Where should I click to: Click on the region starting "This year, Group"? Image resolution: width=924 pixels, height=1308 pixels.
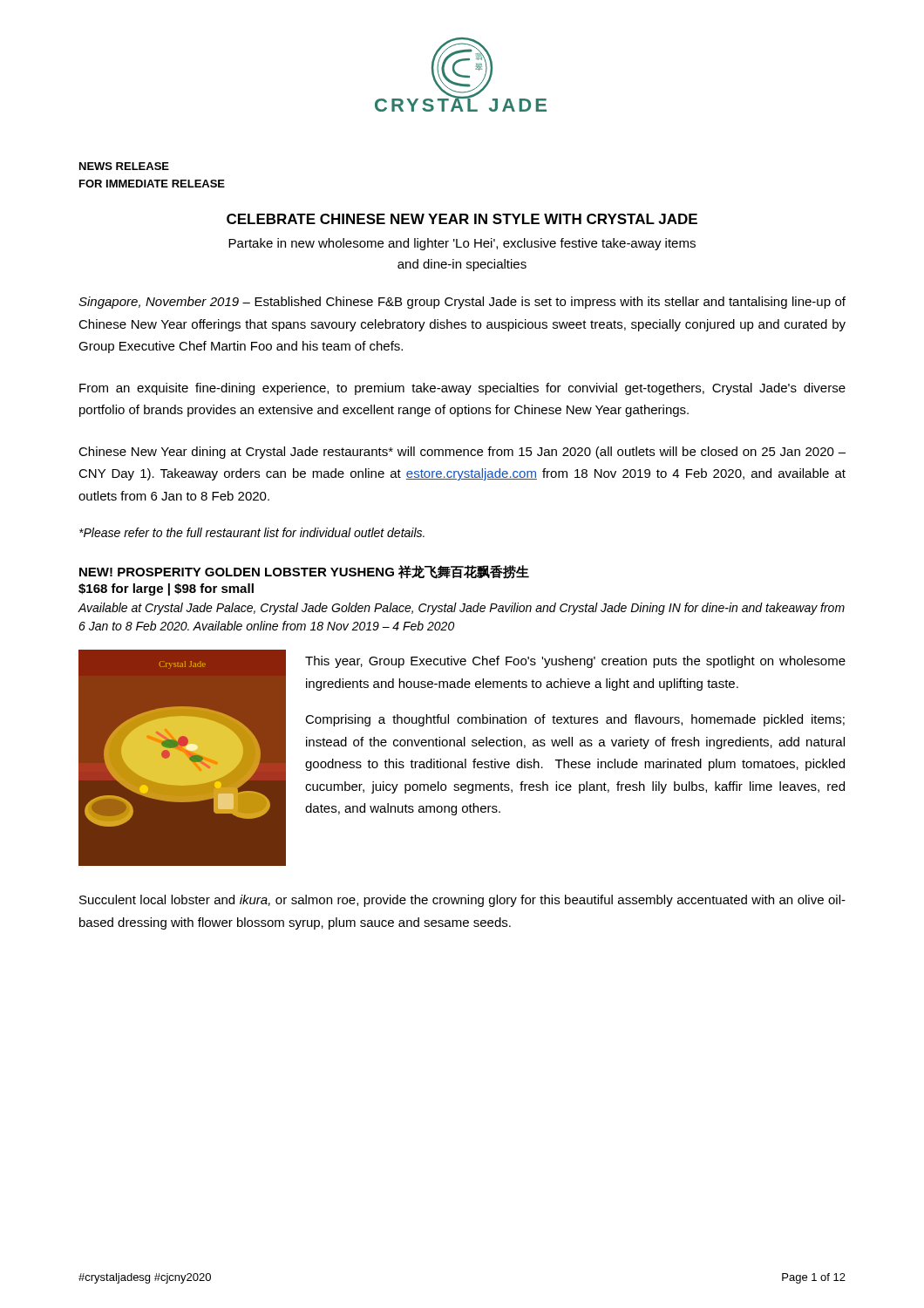click(x=575, y=672)
